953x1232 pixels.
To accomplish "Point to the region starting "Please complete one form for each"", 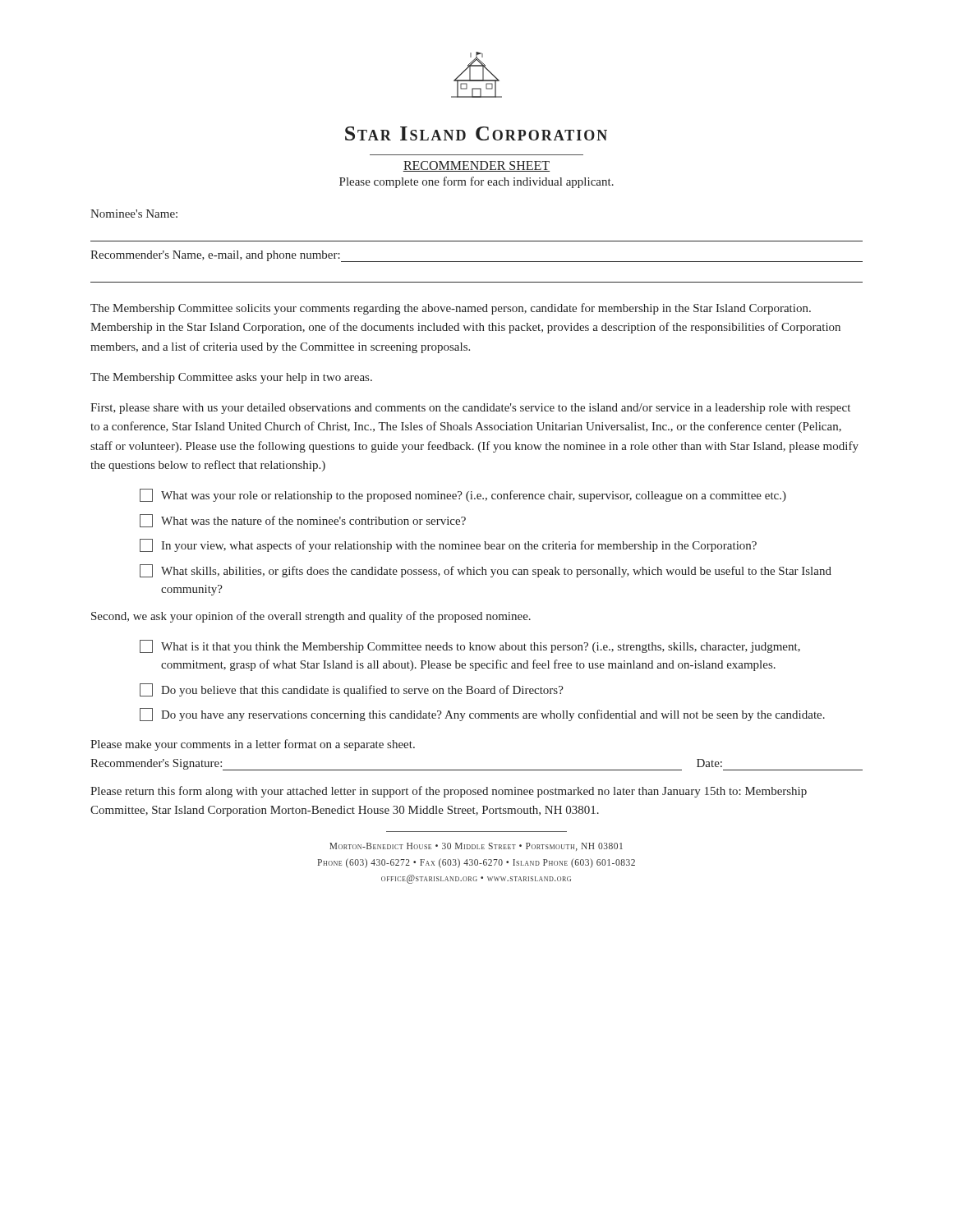I will coord(476,182).
